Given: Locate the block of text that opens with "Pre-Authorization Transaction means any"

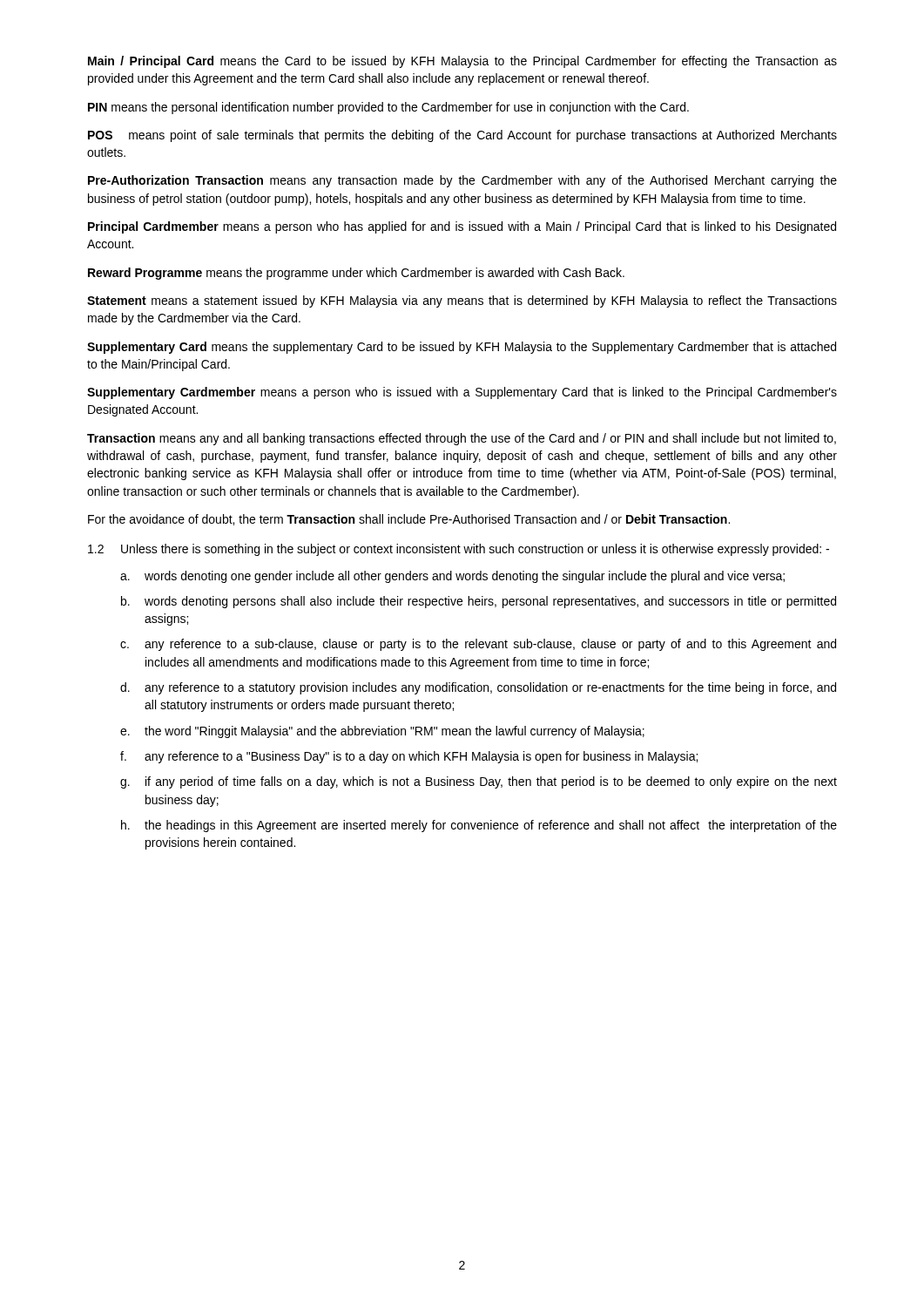Looking at the screenshot, I should [462, 190].
